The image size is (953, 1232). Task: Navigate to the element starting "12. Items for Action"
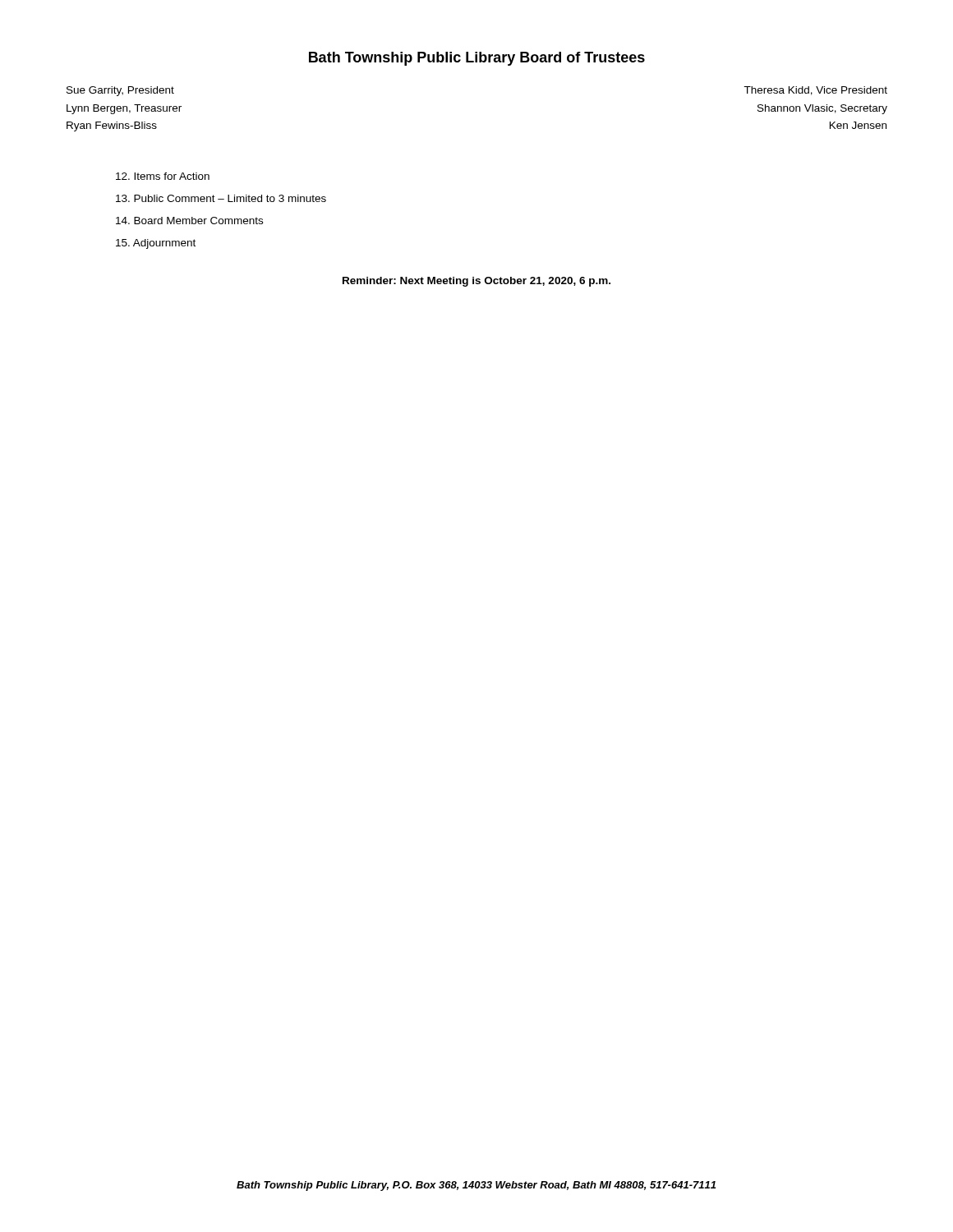(162, 176)
